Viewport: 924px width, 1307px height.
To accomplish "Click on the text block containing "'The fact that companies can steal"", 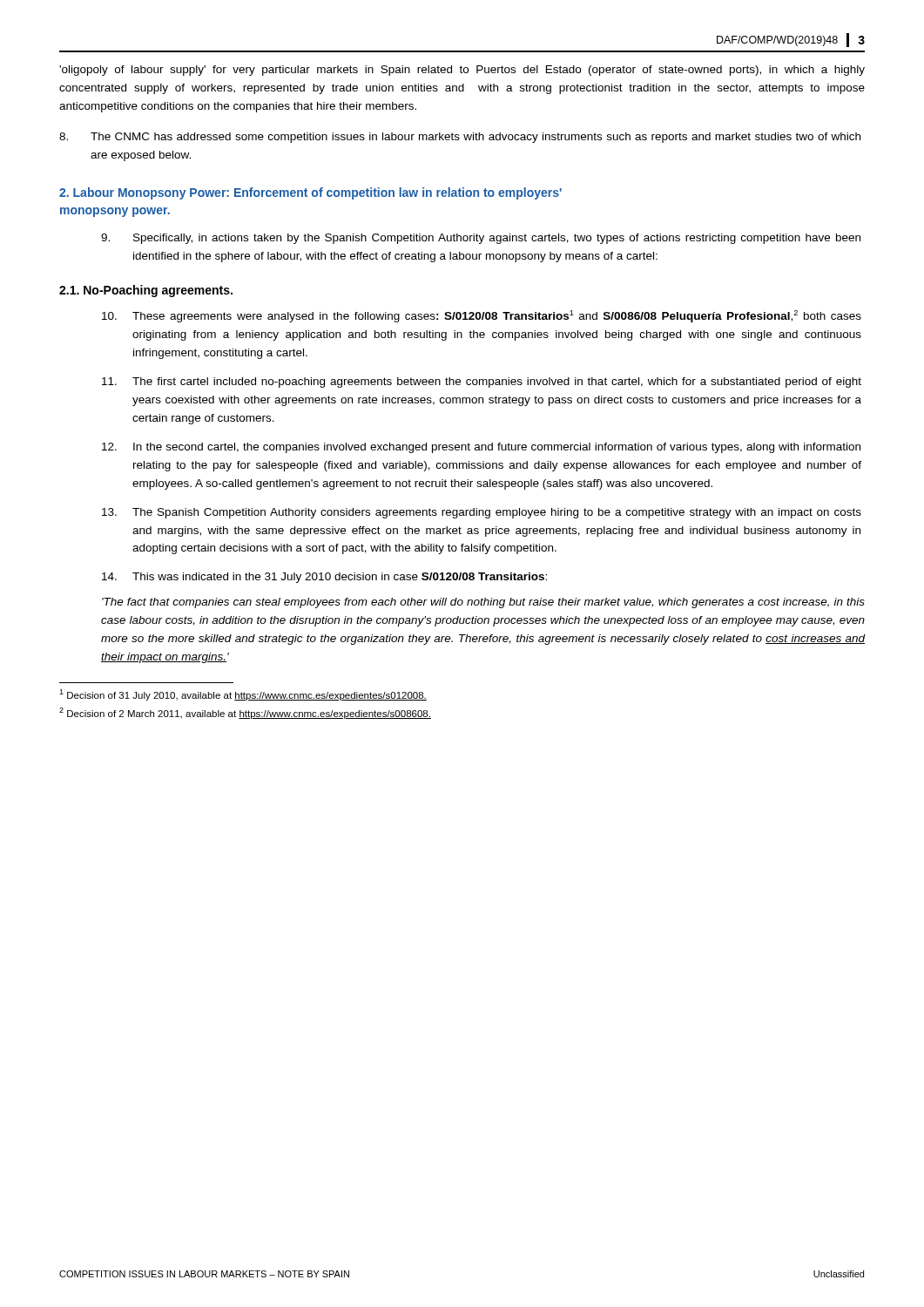I will click(x=483, y=629).
